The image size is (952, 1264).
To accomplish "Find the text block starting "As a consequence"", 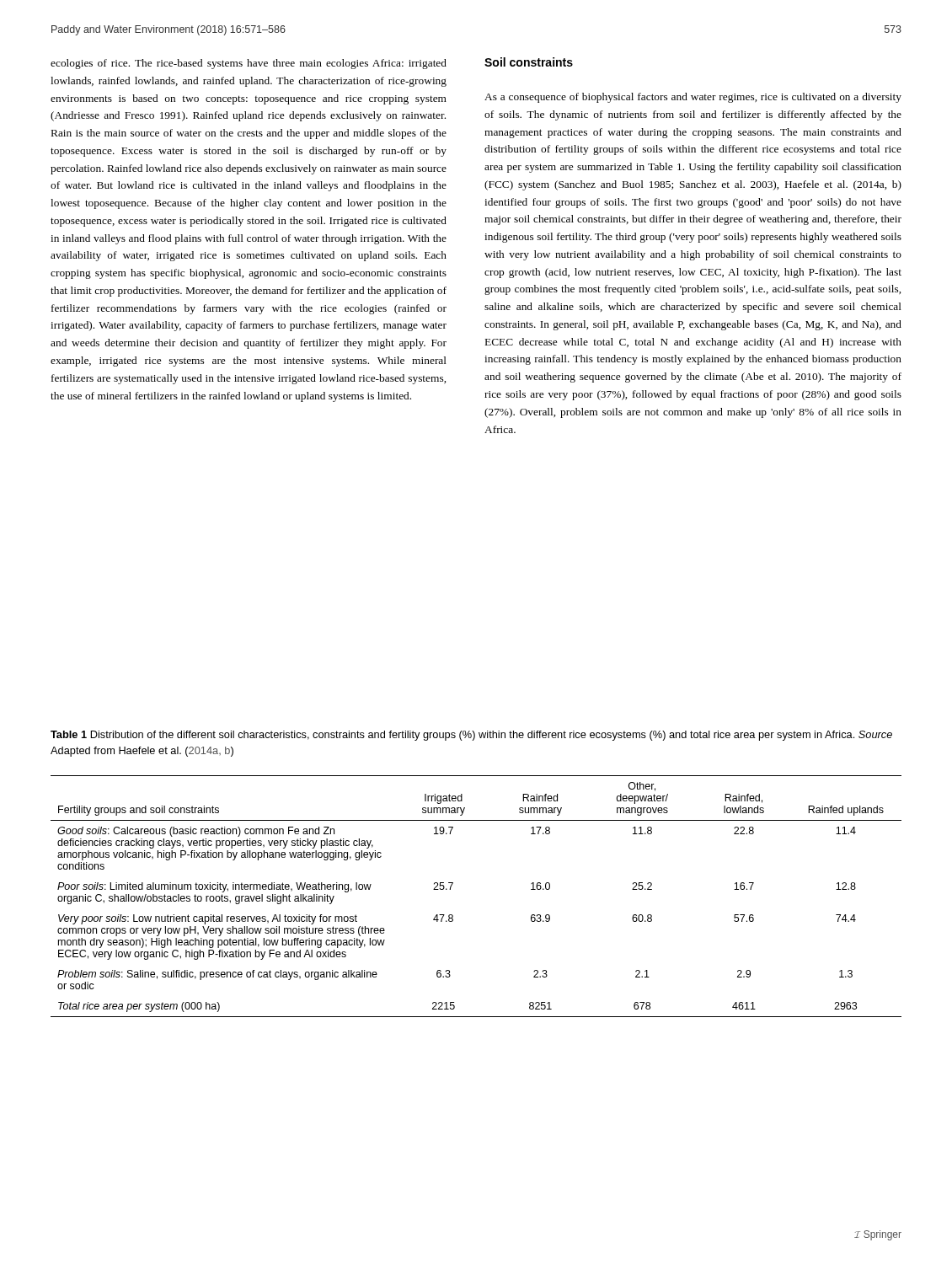I will pos(693,263).
